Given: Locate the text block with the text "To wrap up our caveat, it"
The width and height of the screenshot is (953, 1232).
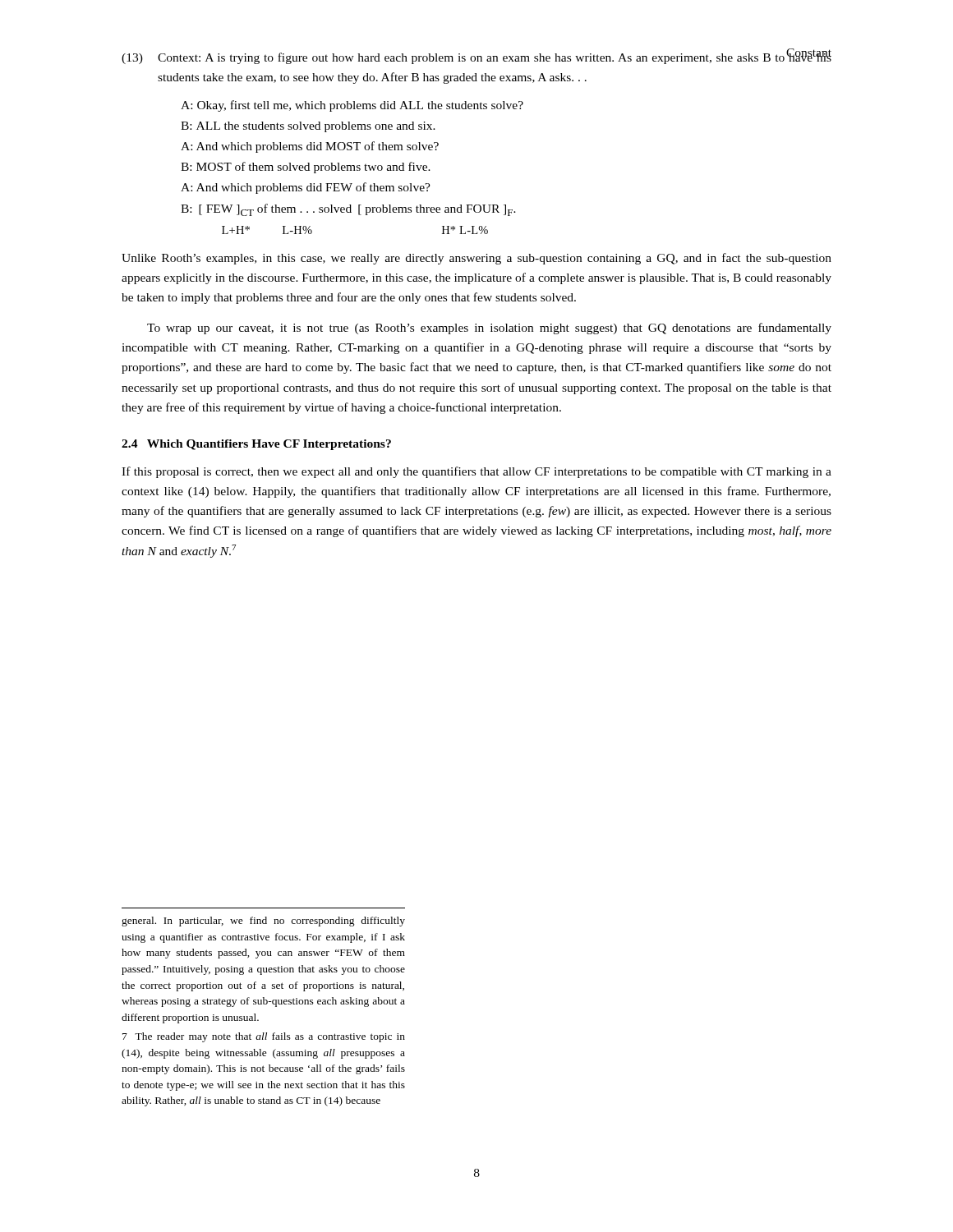Looking at the screenshot, I should [476, 367].
